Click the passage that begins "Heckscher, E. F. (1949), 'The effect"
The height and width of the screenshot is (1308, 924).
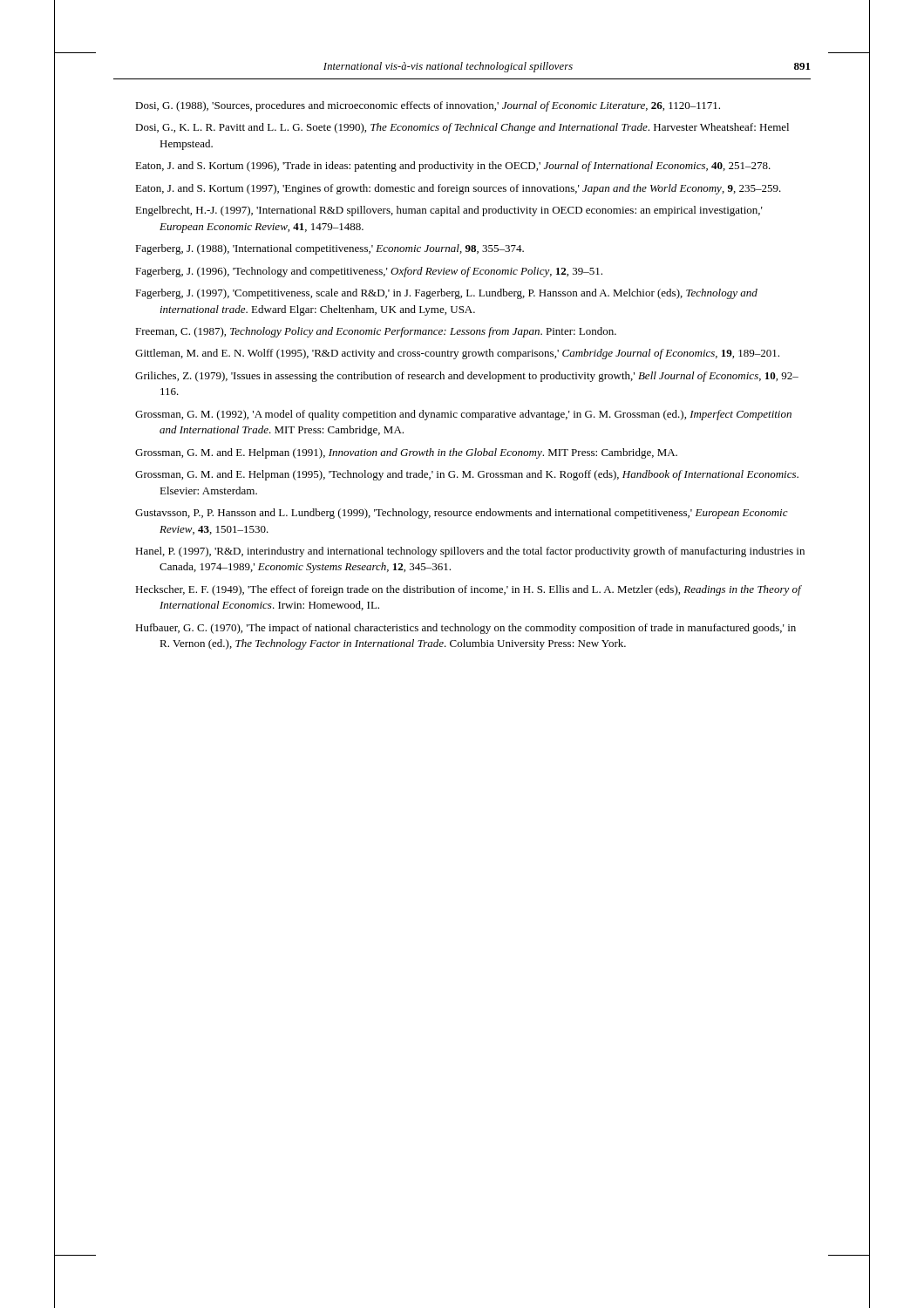468,597
